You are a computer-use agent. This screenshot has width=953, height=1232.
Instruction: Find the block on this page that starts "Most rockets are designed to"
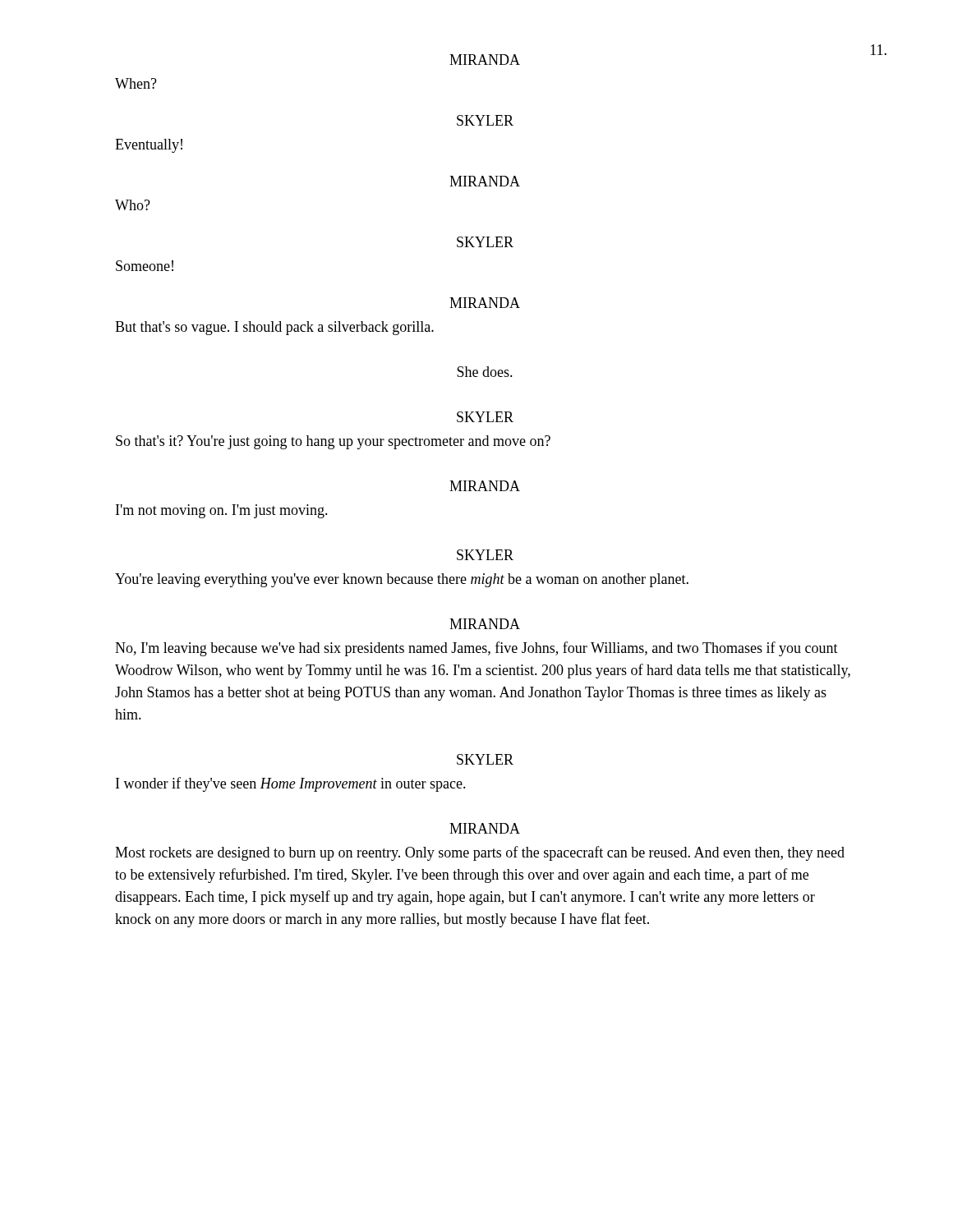[480, 886]
